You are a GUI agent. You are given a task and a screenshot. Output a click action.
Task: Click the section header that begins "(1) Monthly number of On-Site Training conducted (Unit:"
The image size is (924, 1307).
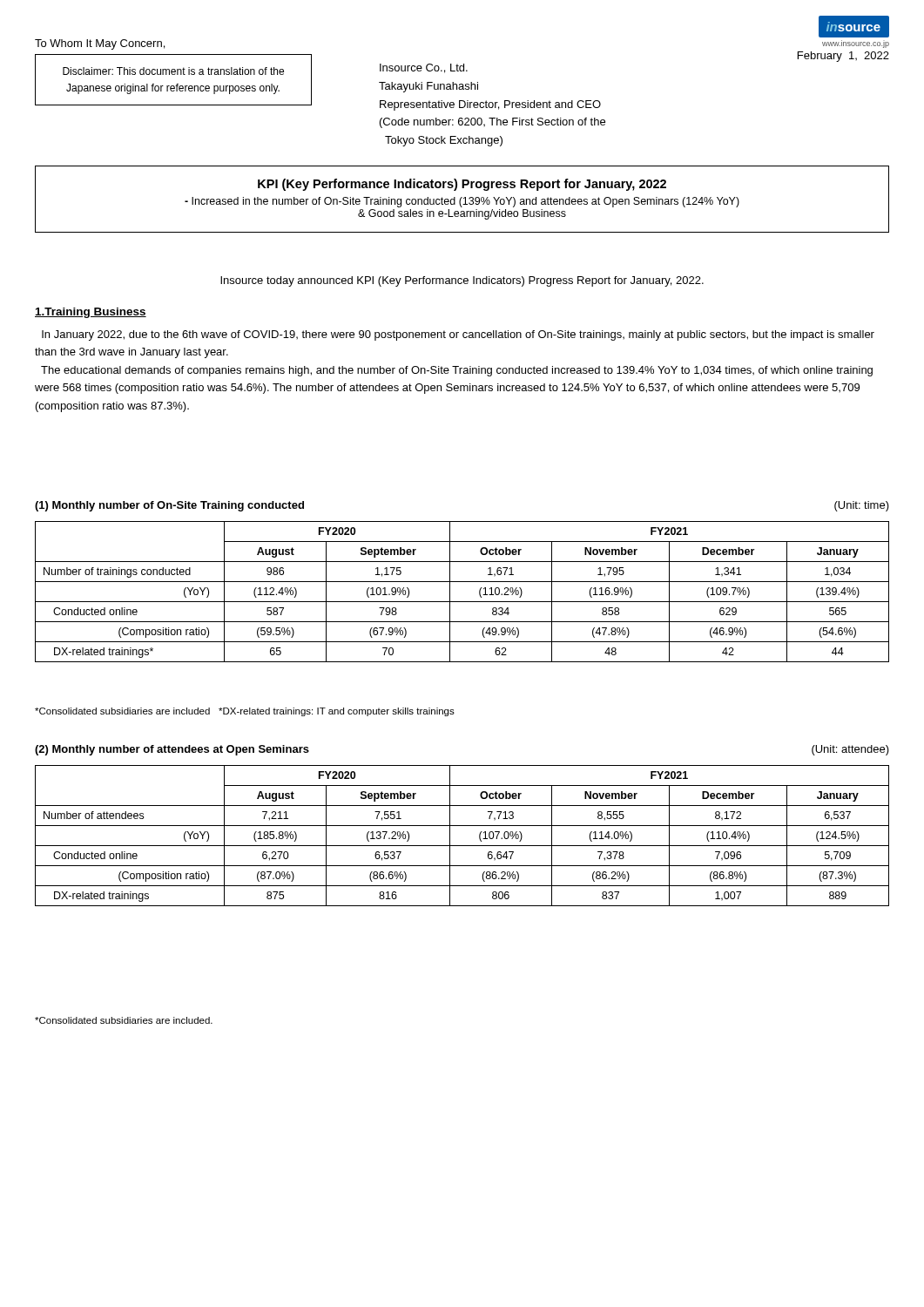171,506
